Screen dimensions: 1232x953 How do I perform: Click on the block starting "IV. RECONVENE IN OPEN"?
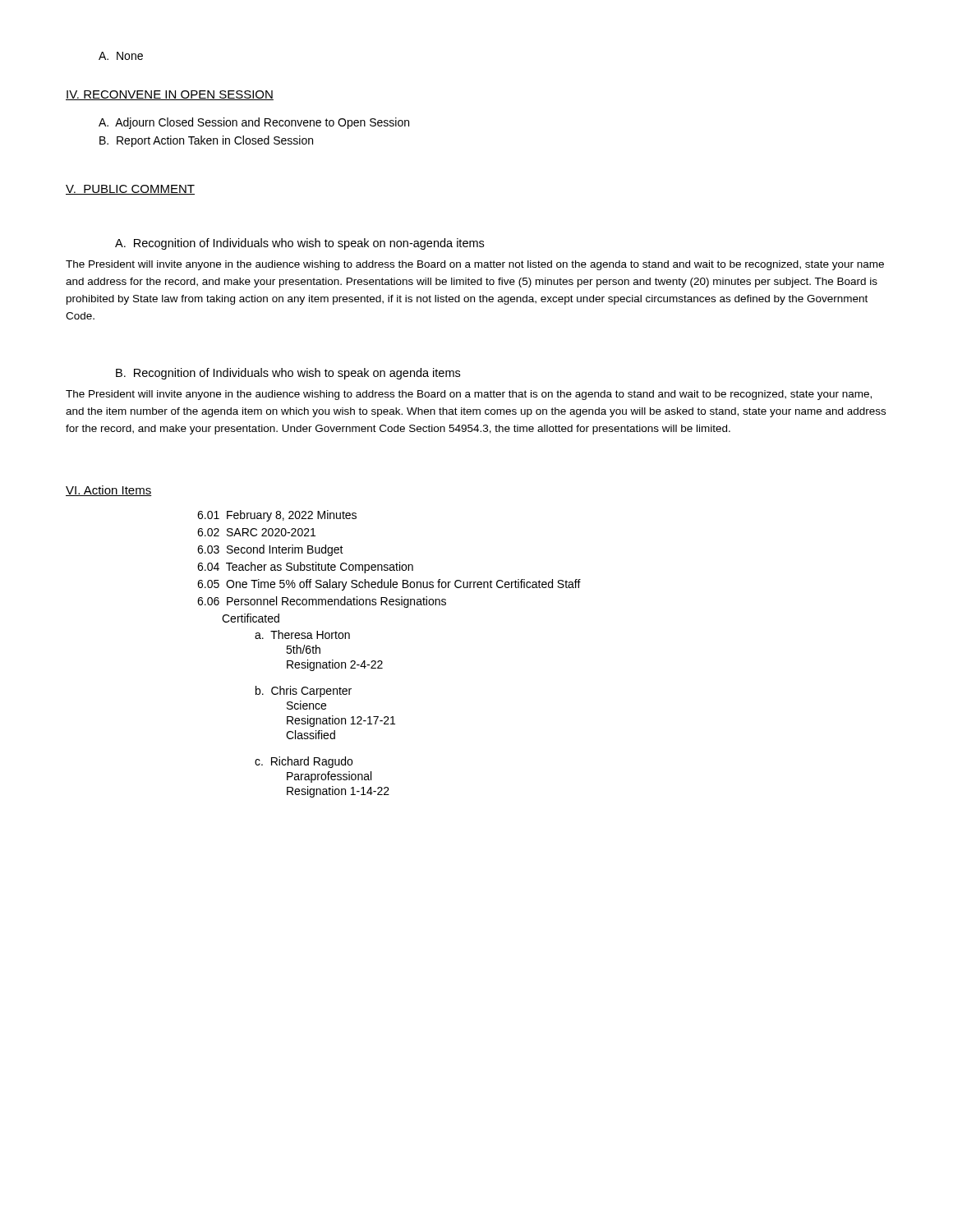pyautogui.click(x=170, y=94)
